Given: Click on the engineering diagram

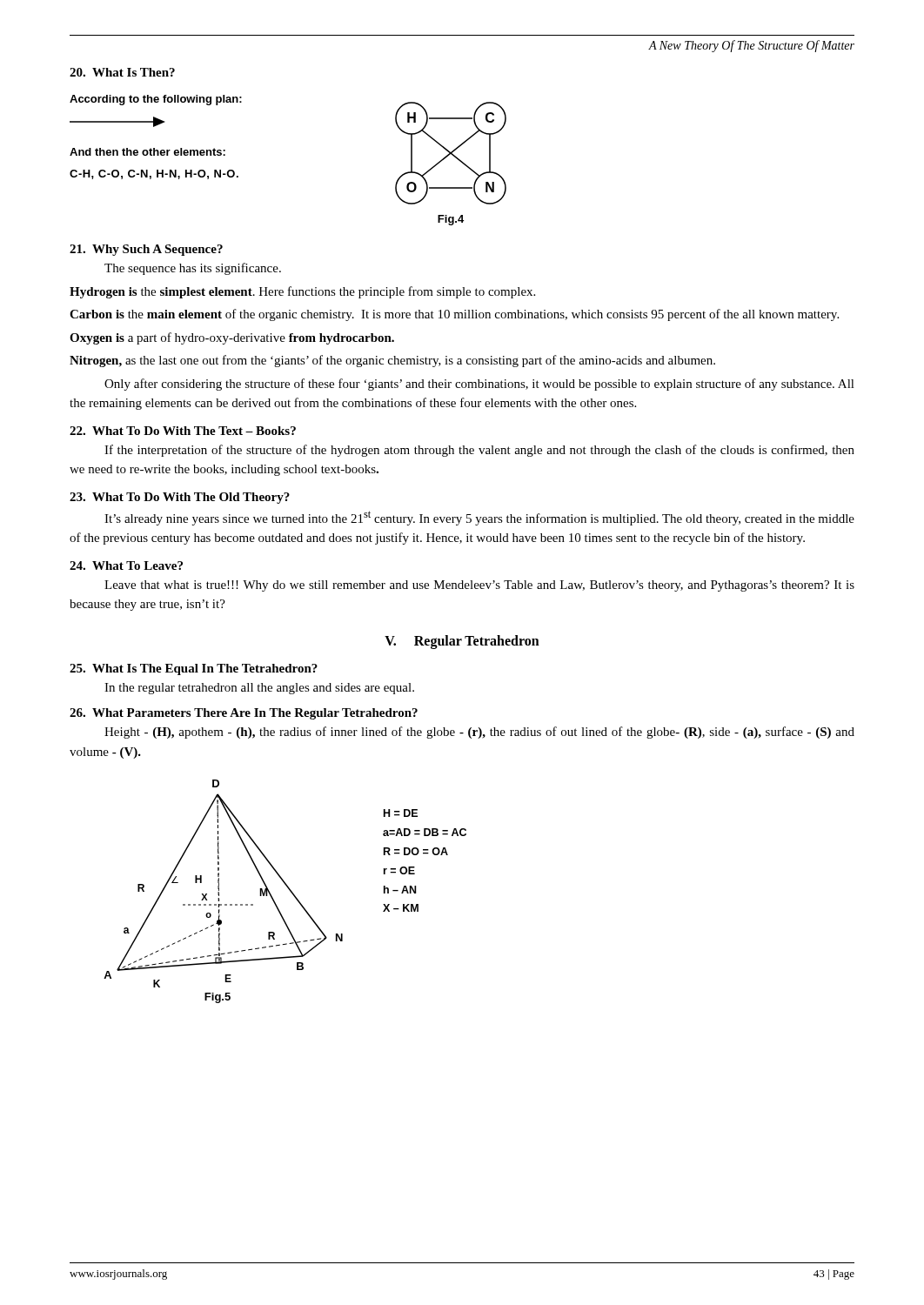Looking at the screenshot, I should 218,889.
